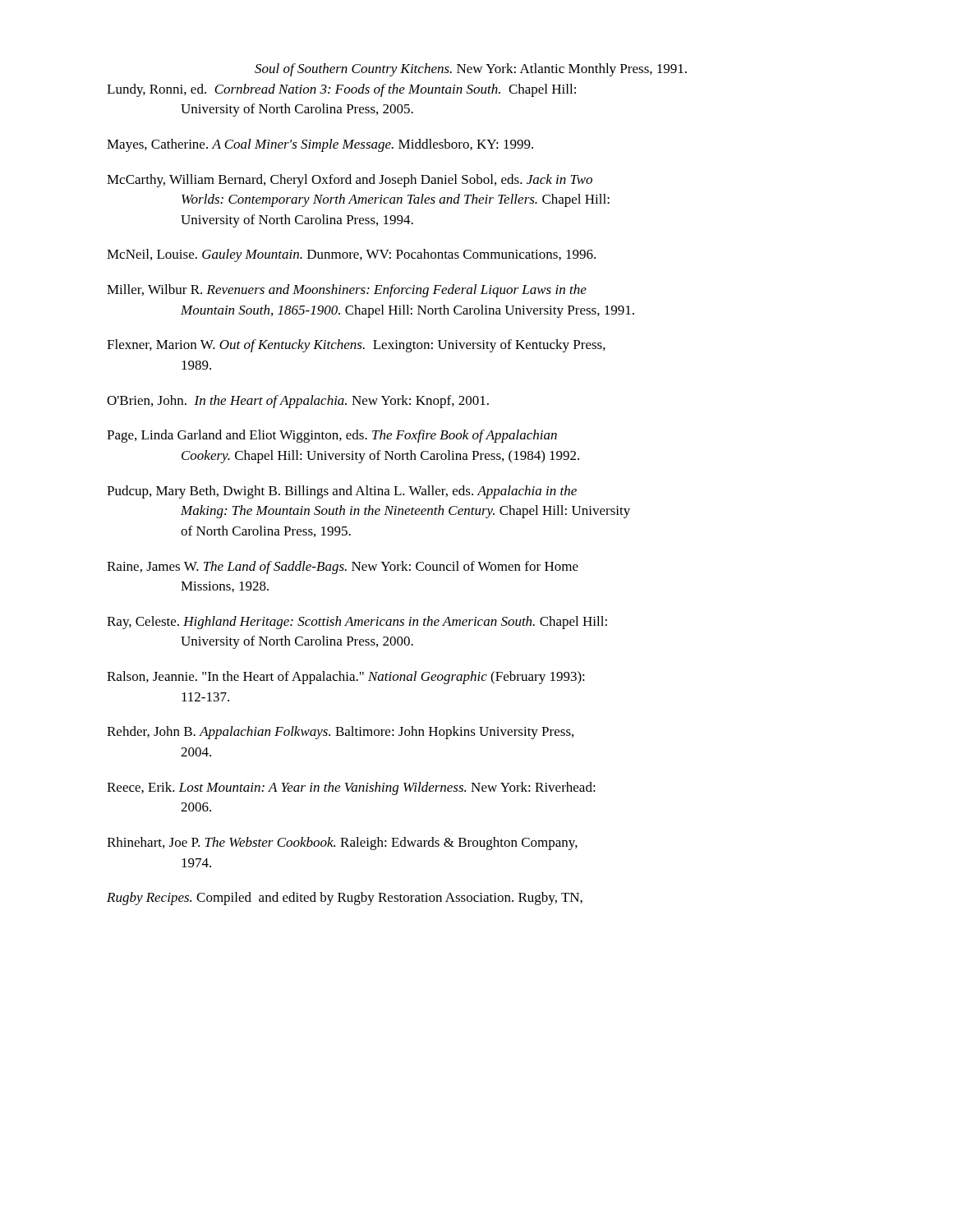Point to the passage starting "Miller, Wilbur R."
This screenshot has width=953, height=1232.
(x=481, y=300)
